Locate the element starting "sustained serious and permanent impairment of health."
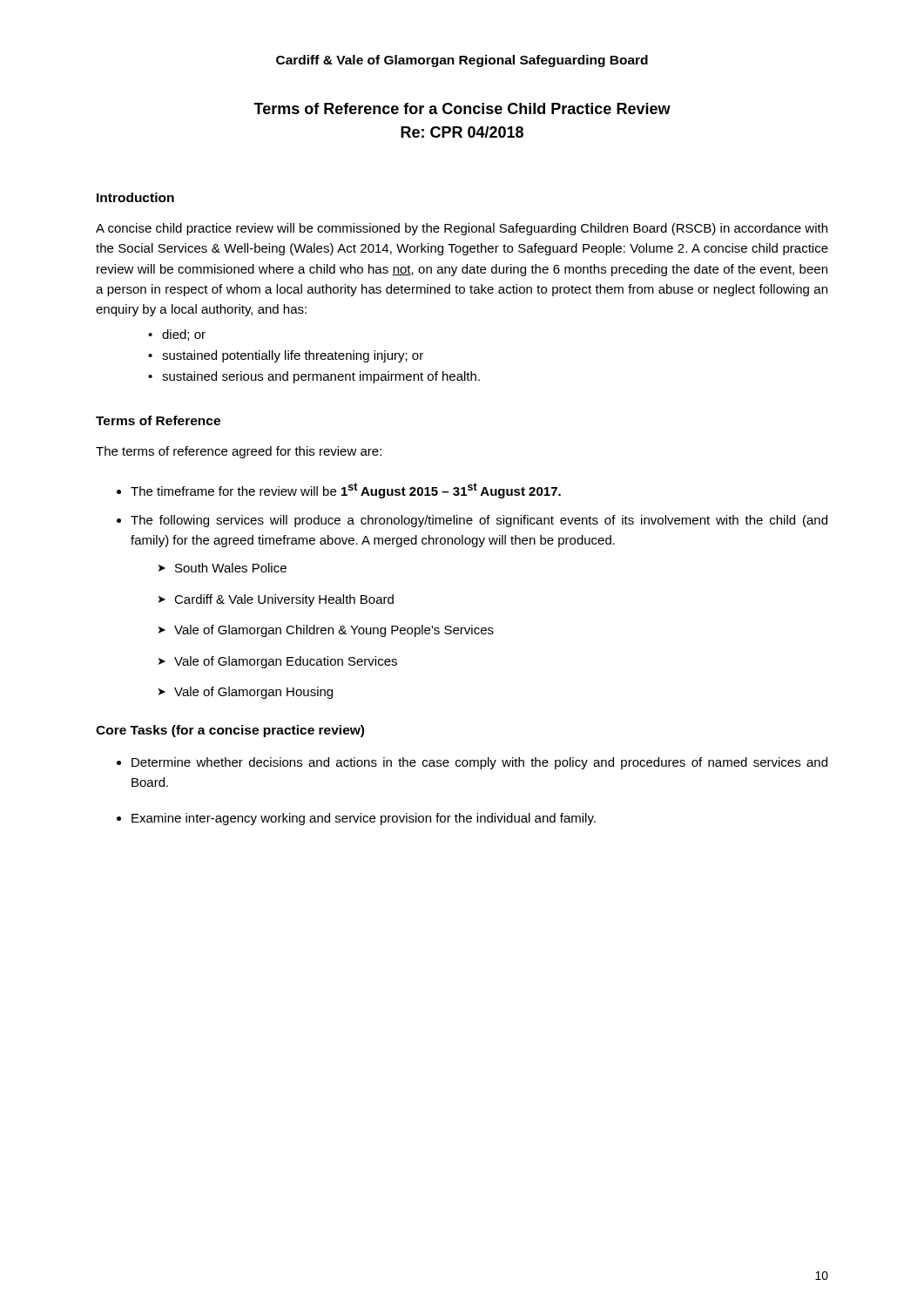 (x=321, y=376)
